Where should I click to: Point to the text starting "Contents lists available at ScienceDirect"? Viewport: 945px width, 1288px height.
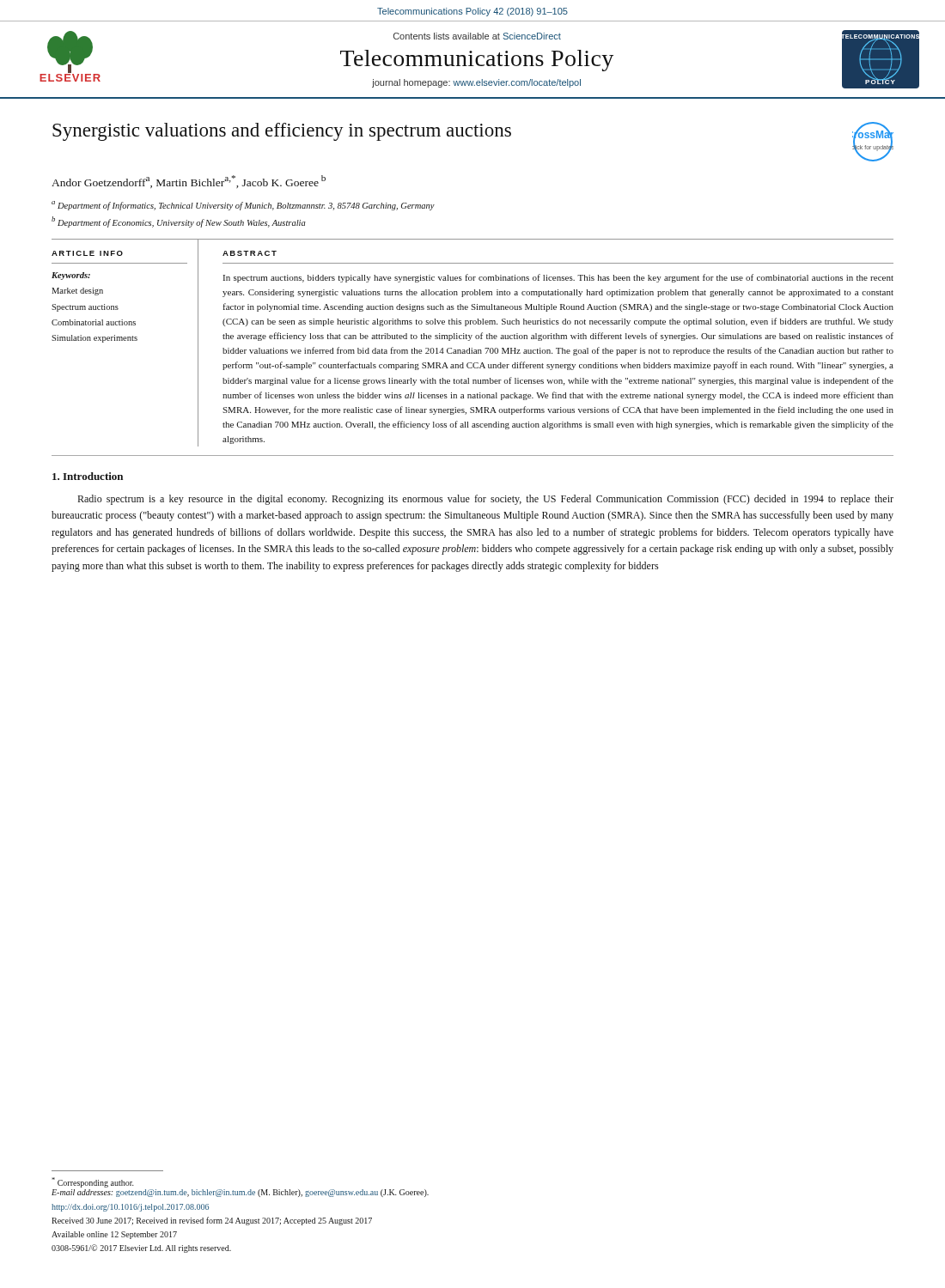click(x=477, y=36)
